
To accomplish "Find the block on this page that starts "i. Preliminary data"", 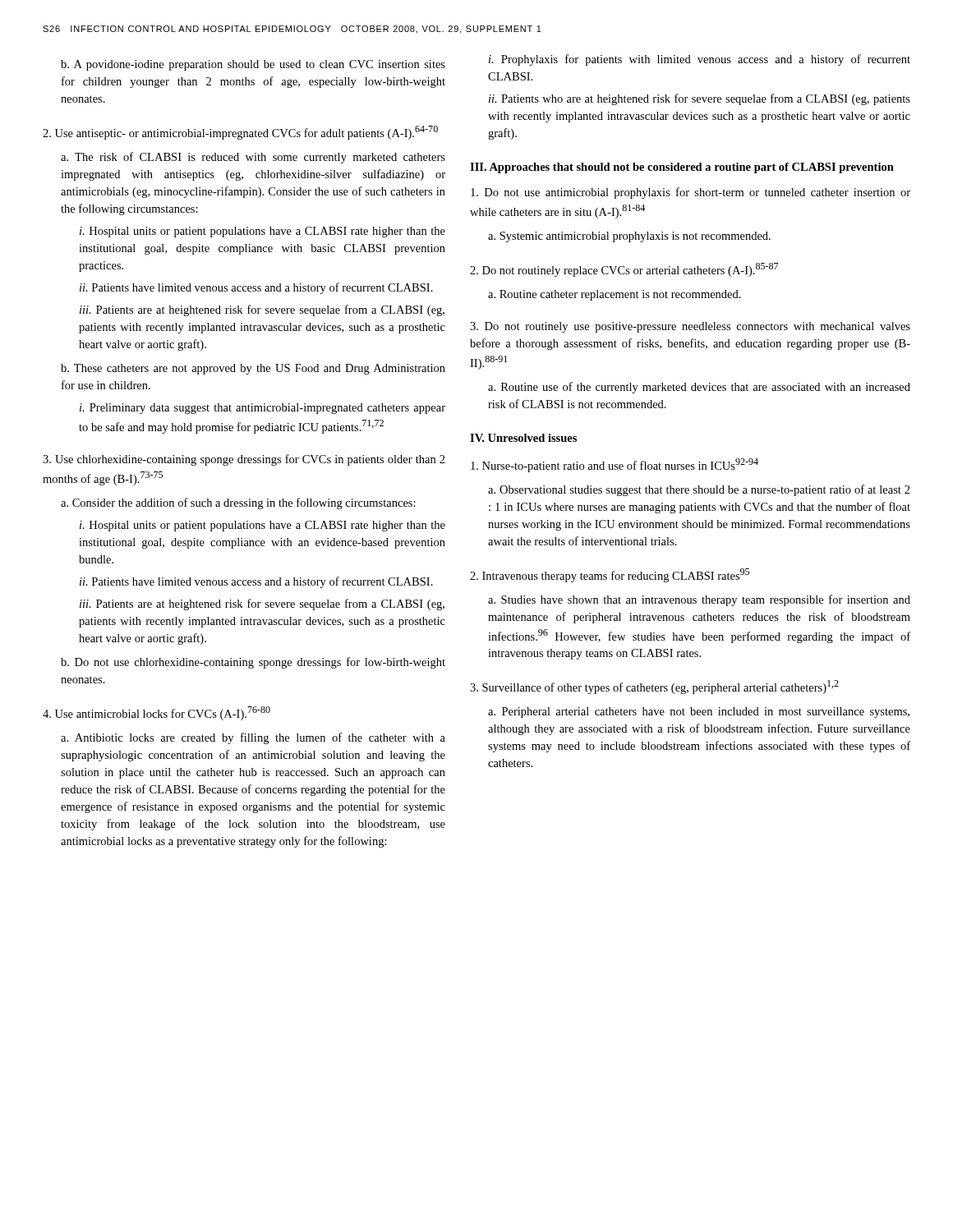I will (x=262, y=418).
